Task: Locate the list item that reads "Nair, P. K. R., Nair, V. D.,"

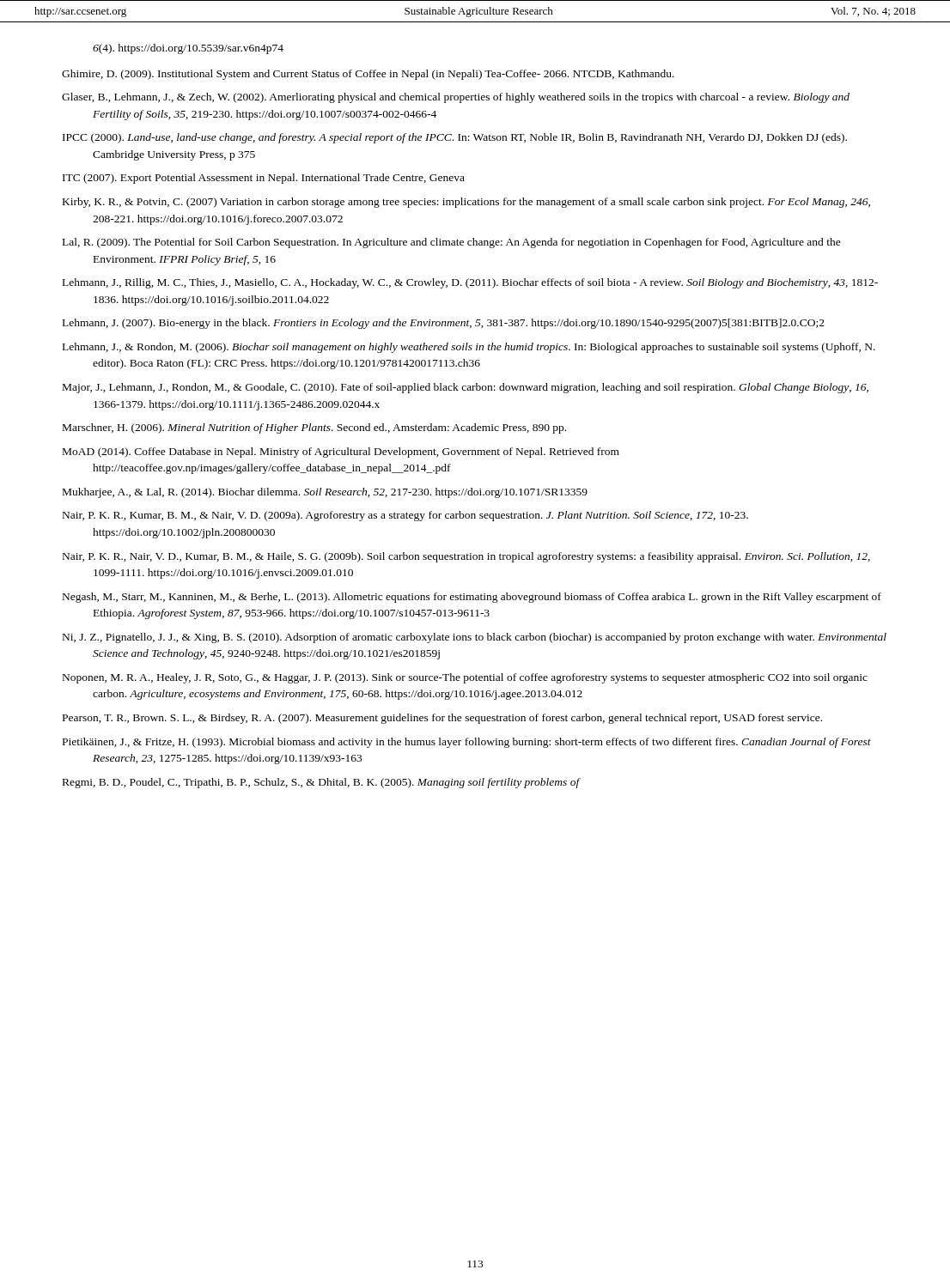Action: coord(466,564)
